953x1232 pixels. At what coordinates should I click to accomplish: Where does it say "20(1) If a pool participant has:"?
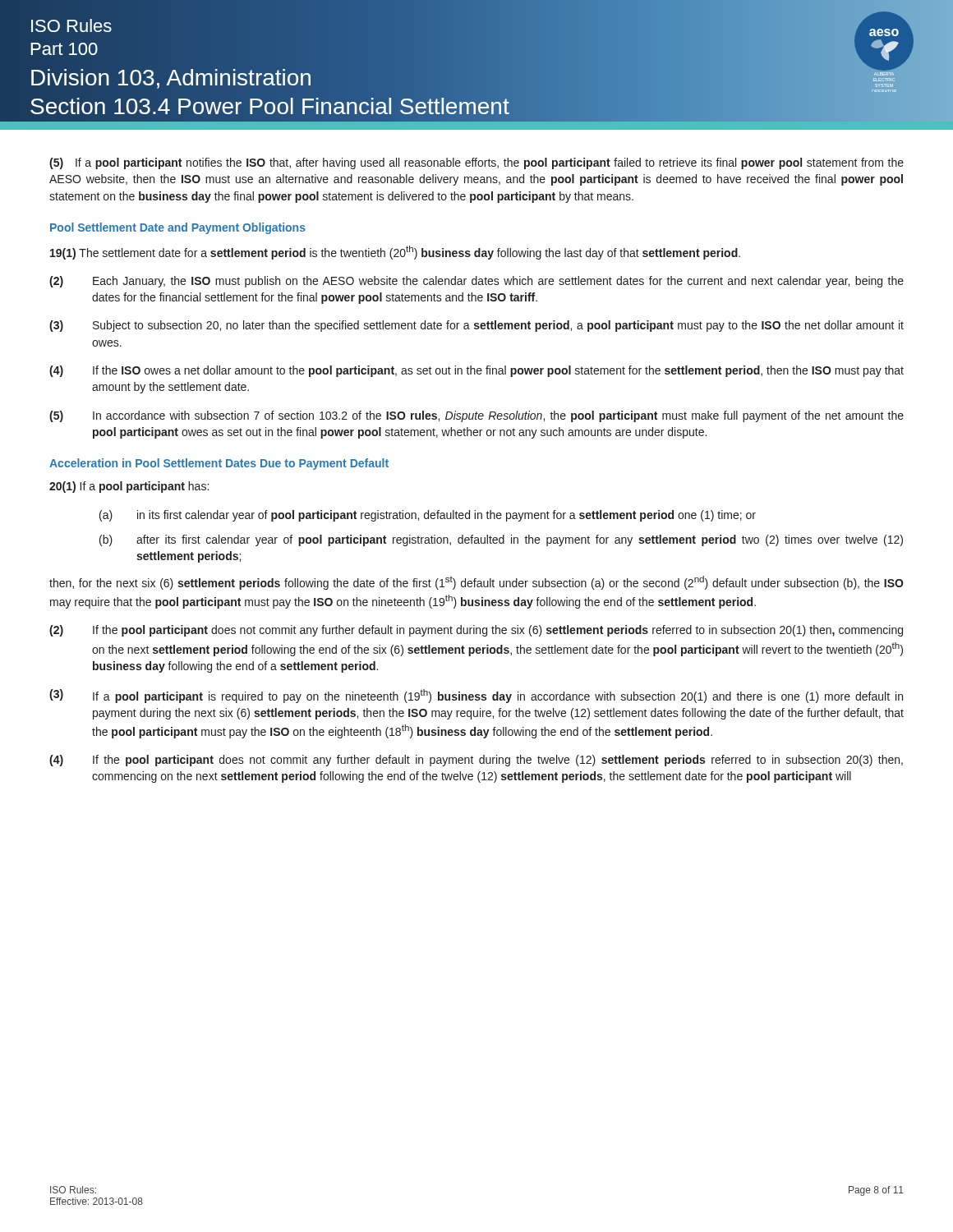(x=130, y=486)
